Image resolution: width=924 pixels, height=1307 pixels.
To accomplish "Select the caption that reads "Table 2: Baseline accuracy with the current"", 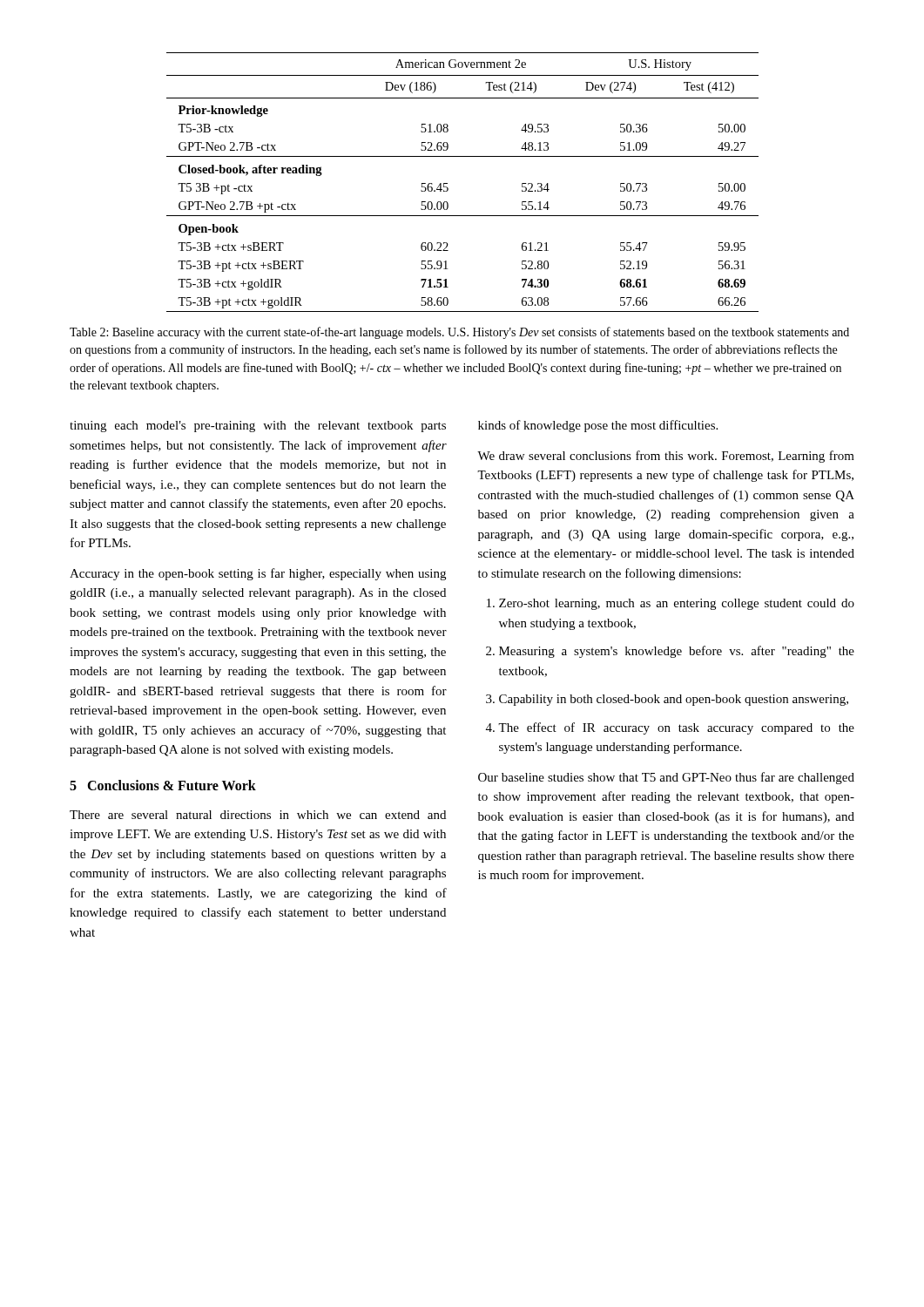I will (x=460, y=359).
